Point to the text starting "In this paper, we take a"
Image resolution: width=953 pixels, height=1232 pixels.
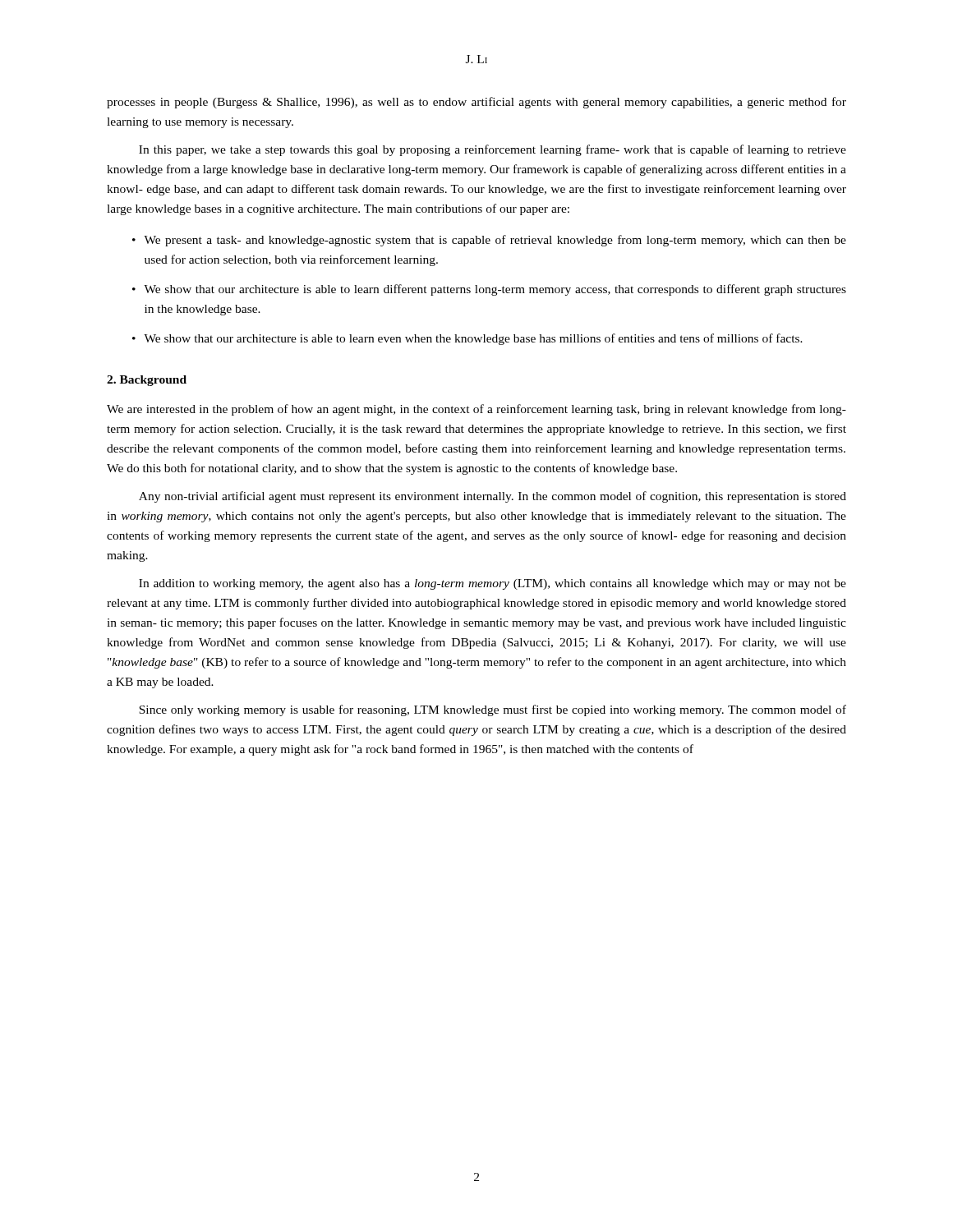click(476, 179)
